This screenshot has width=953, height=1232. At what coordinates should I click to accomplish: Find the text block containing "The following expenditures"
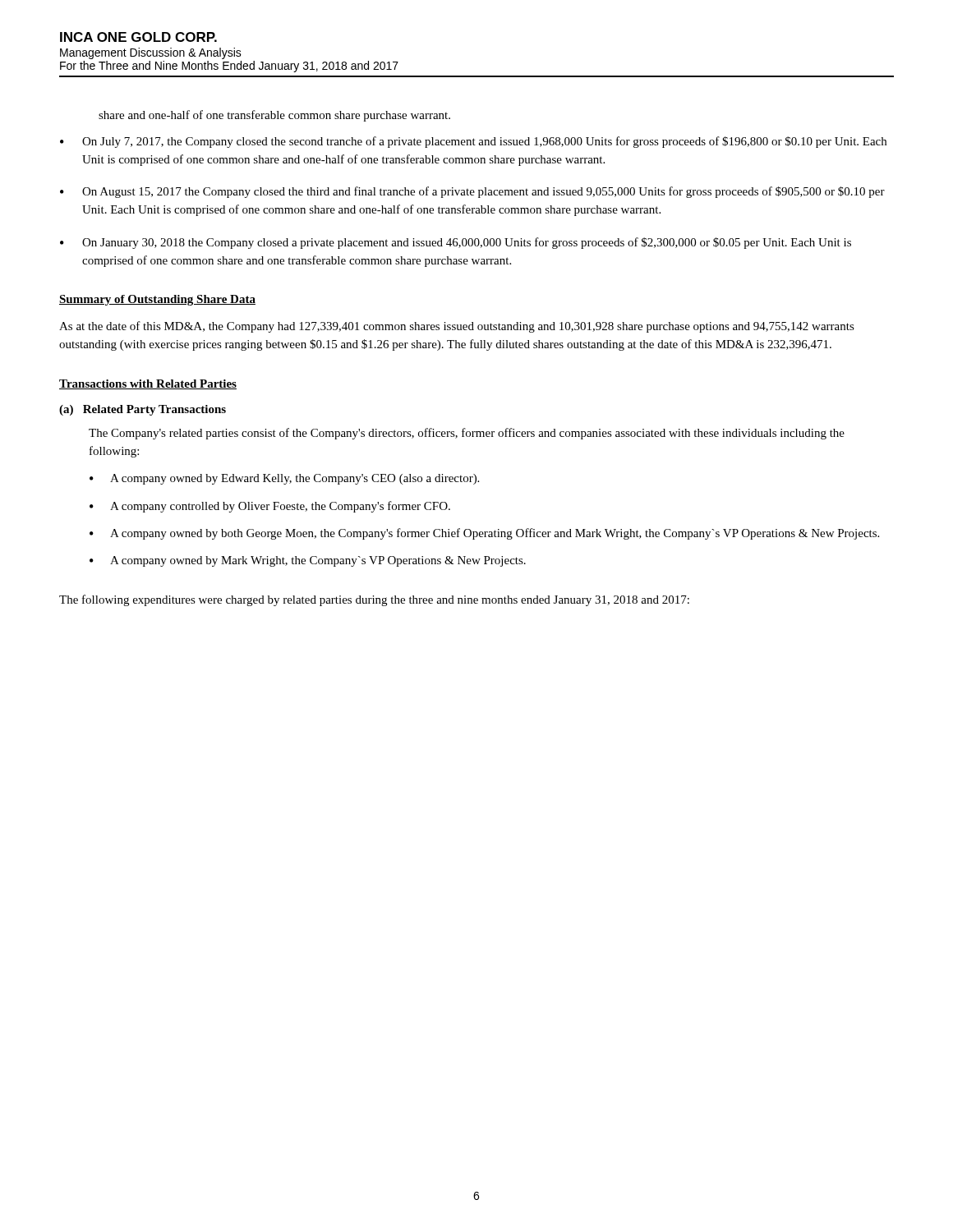click(375, 599)
